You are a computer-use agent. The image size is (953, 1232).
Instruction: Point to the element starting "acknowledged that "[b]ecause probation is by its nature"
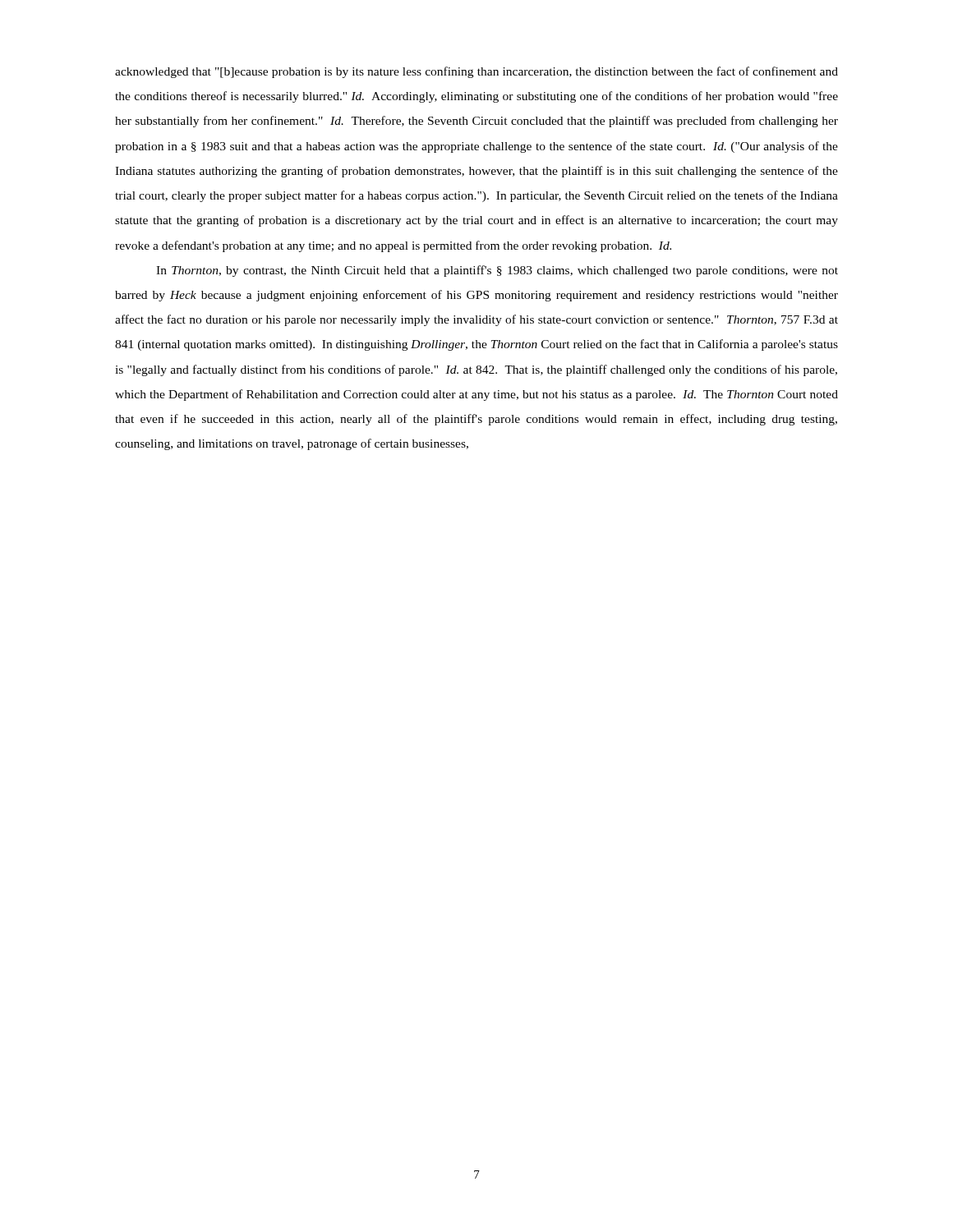click(x=476, y=158)
